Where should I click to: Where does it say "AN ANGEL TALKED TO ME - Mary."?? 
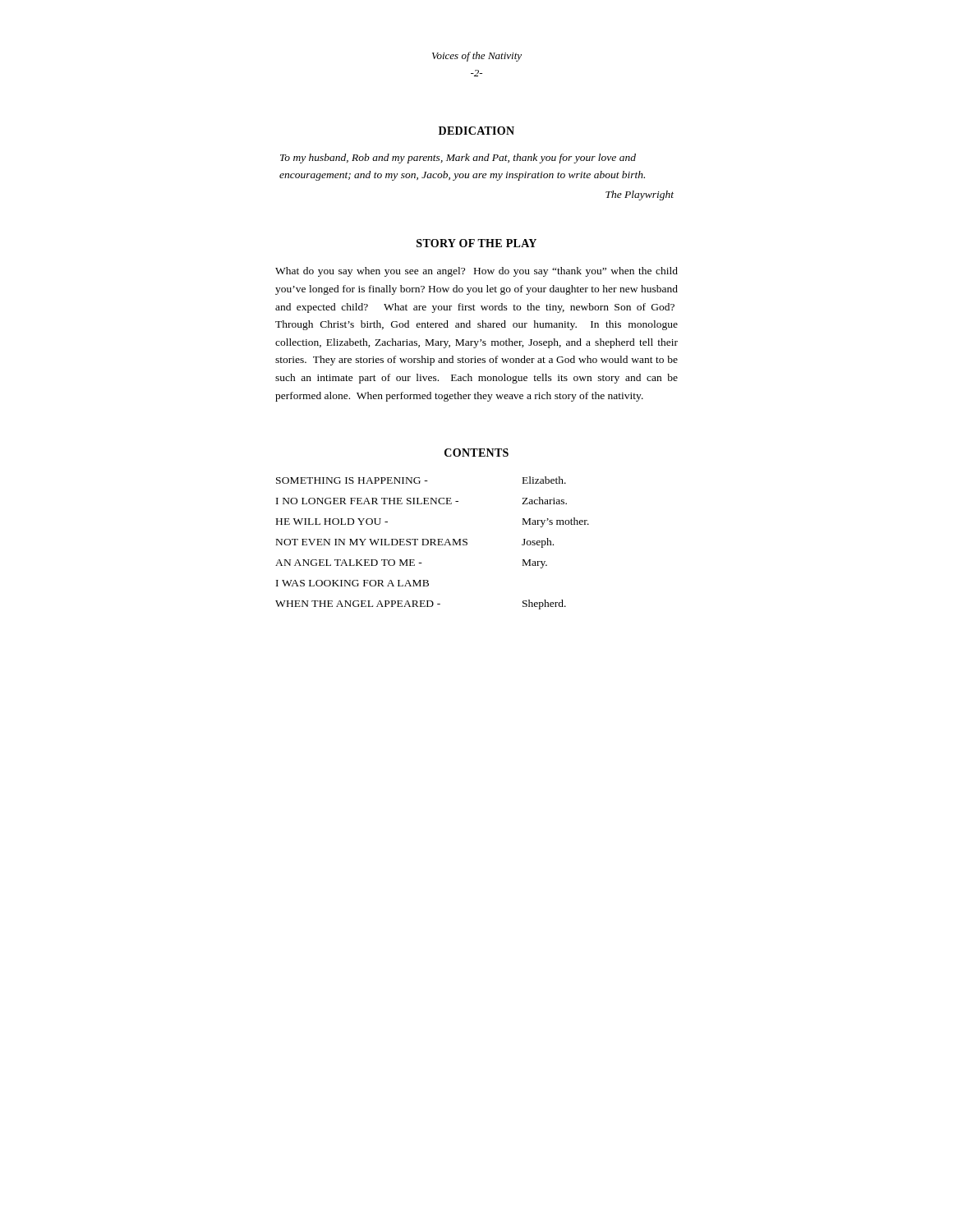[411, 564]
